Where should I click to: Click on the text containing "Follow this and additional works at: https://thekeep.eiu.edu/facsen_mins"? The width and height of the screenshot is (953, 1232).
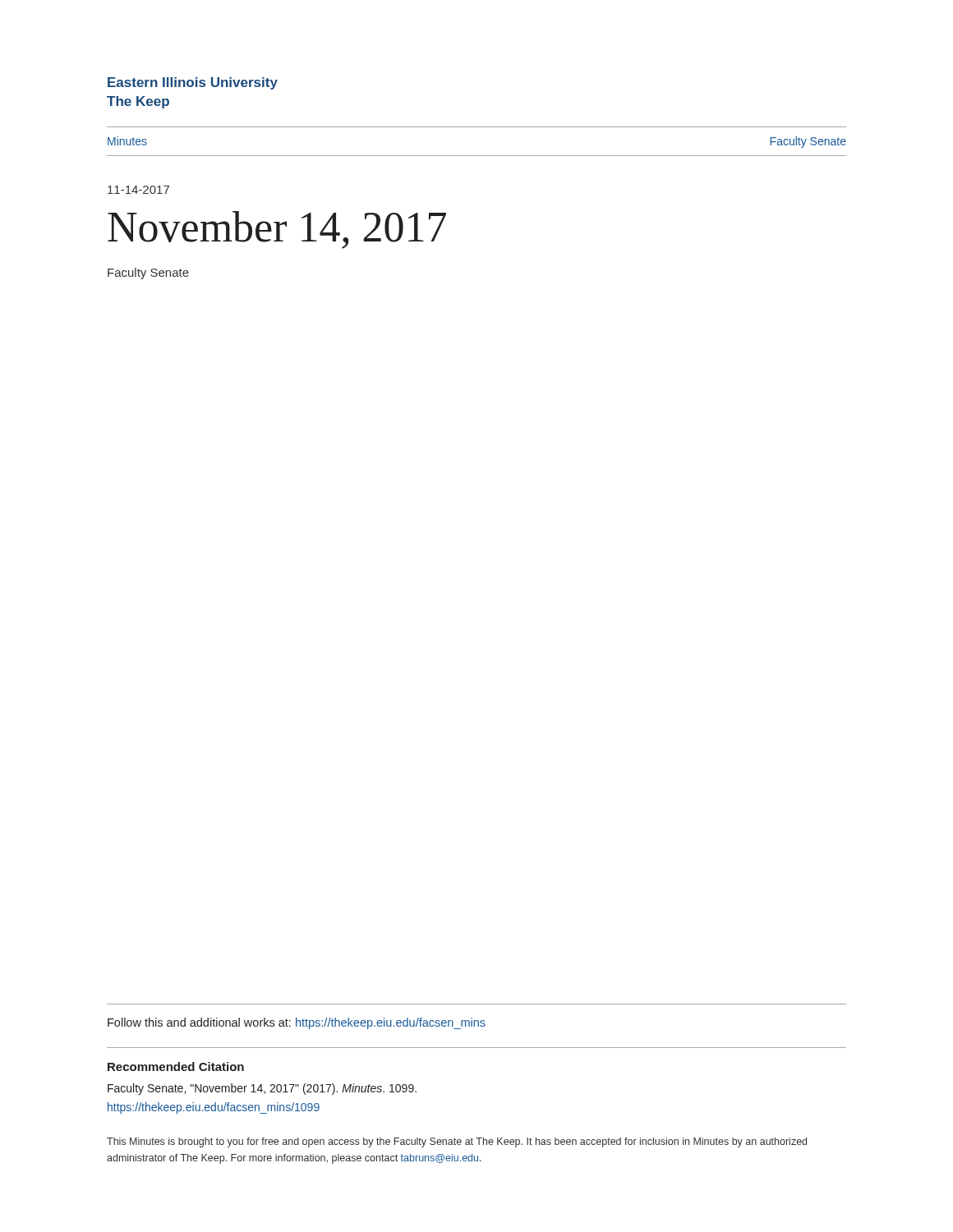tap(296, 1023)
